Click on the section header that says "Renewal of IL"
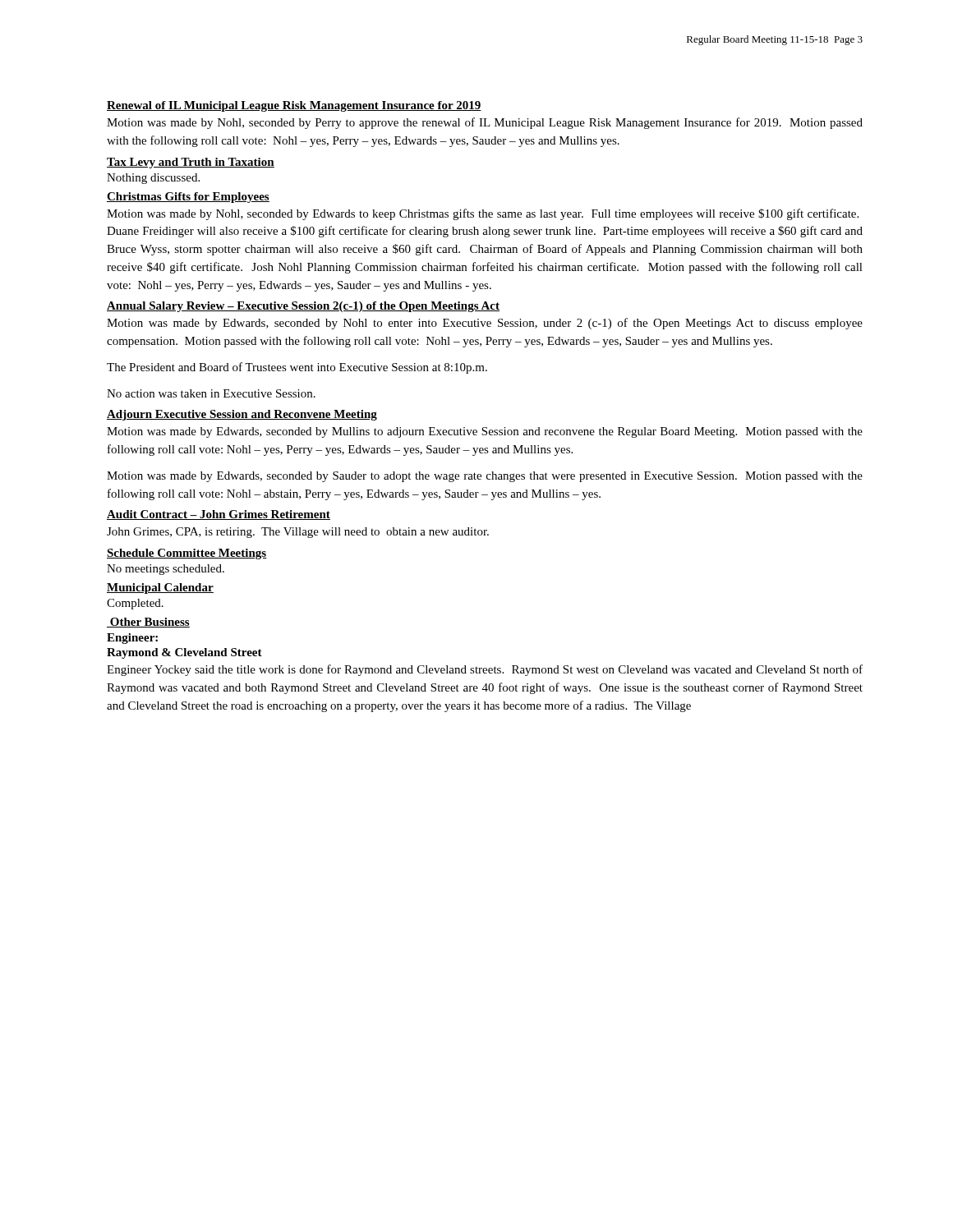The width and height of the screenshot is (953, 1232). click(294, 105)
